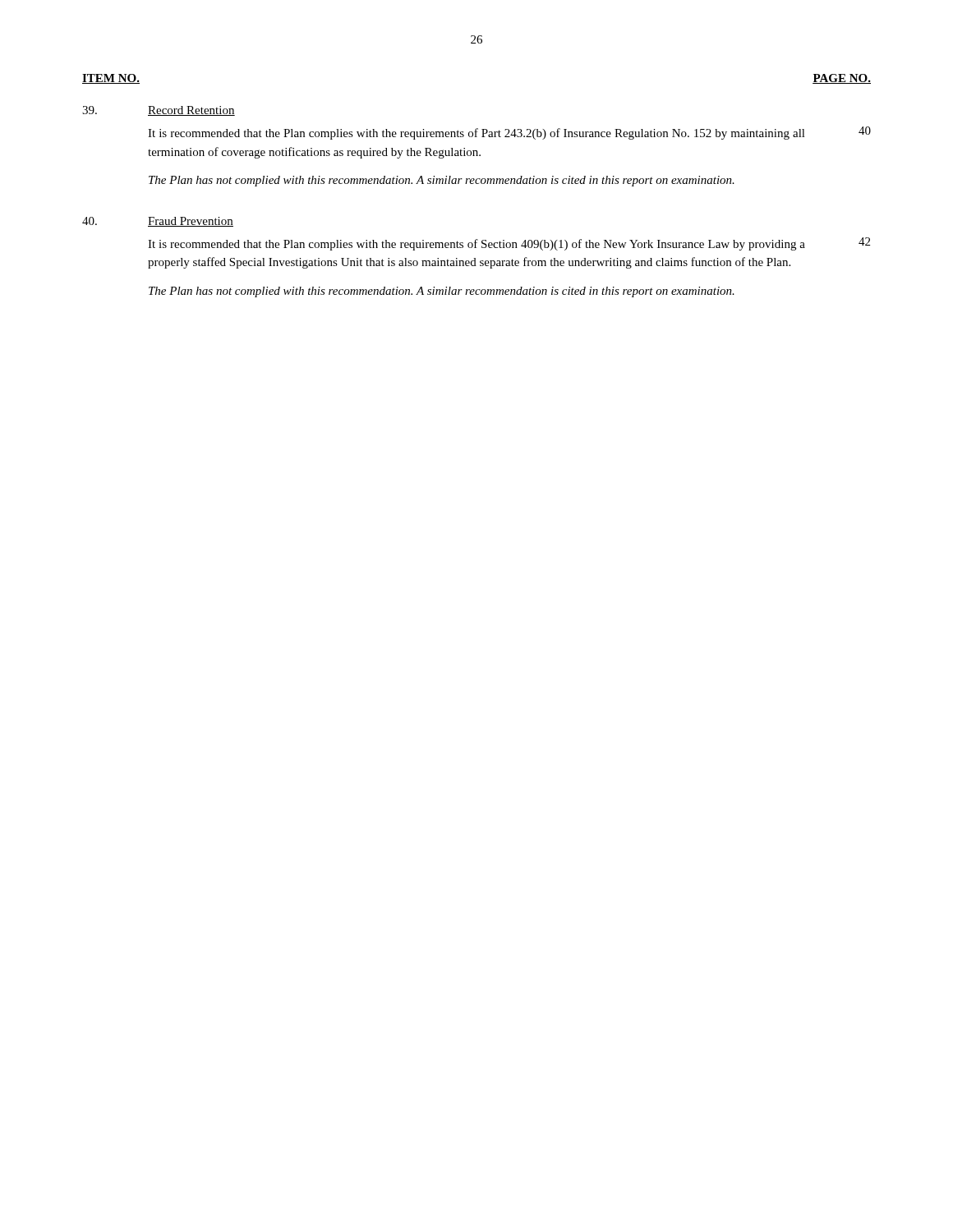
Task: Click on the region starting "ITEM NO."
Action: [x=111, y=78]
